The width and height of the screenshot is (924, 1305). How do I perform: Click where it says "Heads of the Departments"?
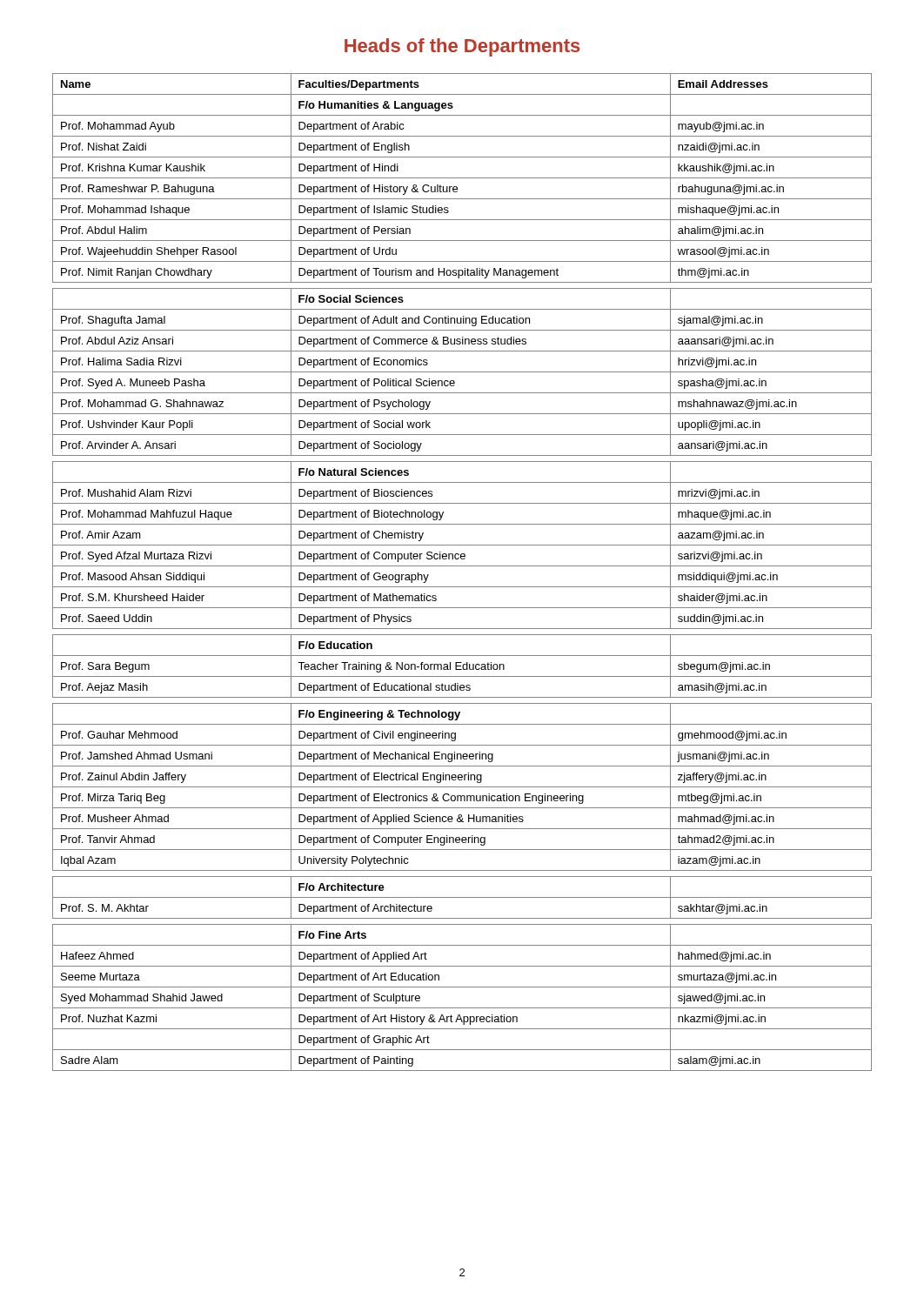click(462, 46)
